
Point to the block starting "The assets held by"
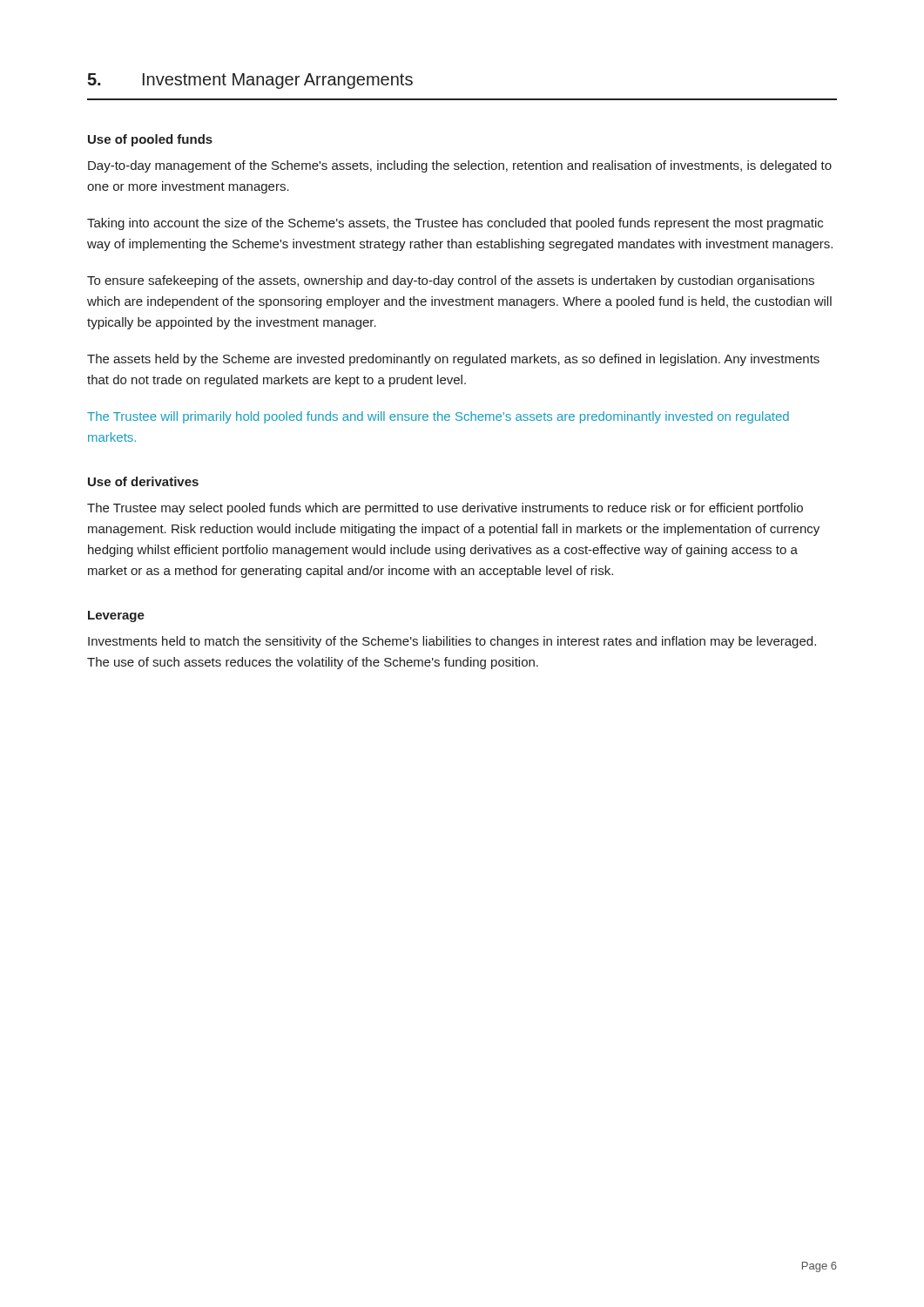453,369
